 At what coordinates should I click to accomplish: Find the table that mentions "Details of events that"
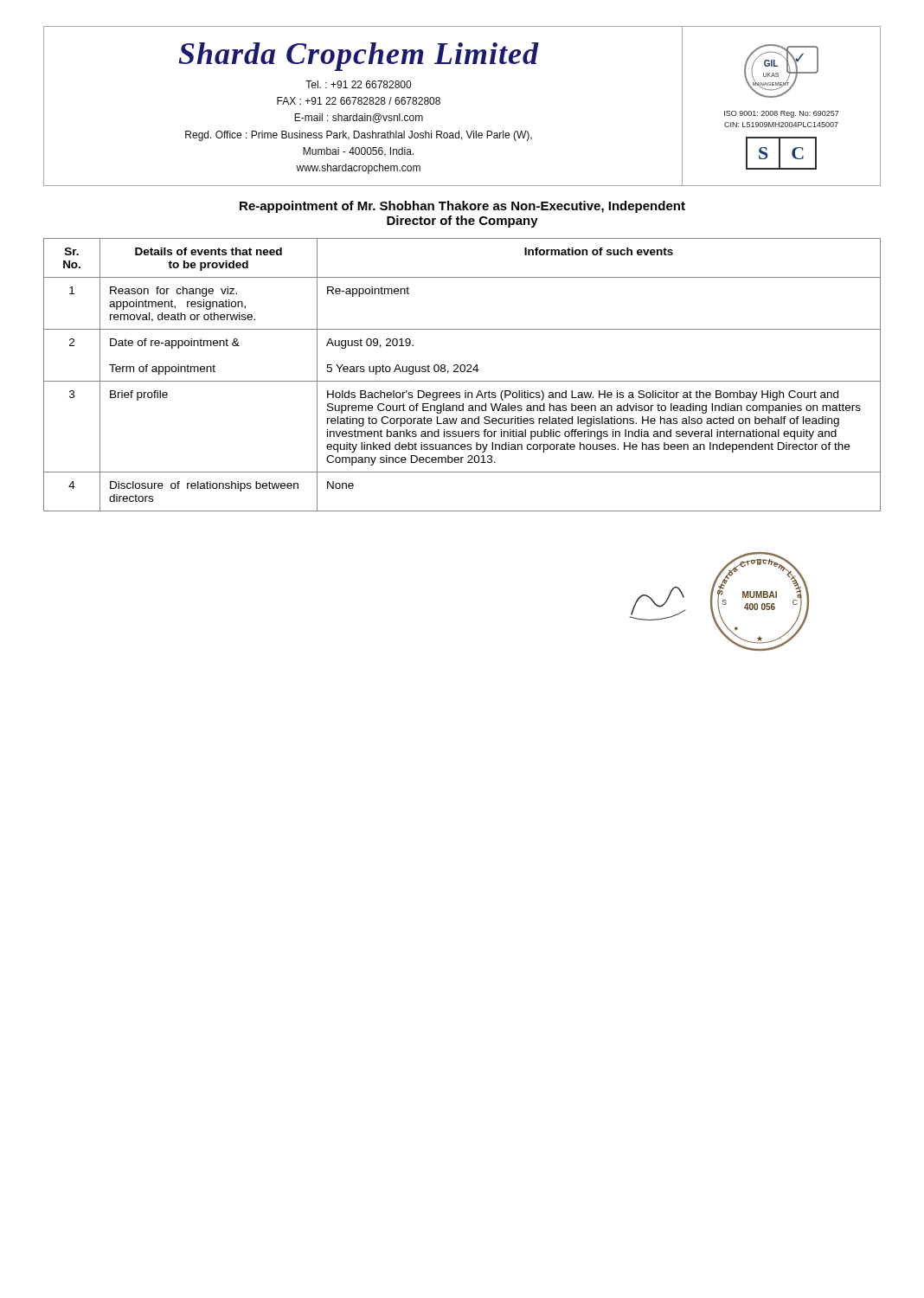[x=462, y=375]
